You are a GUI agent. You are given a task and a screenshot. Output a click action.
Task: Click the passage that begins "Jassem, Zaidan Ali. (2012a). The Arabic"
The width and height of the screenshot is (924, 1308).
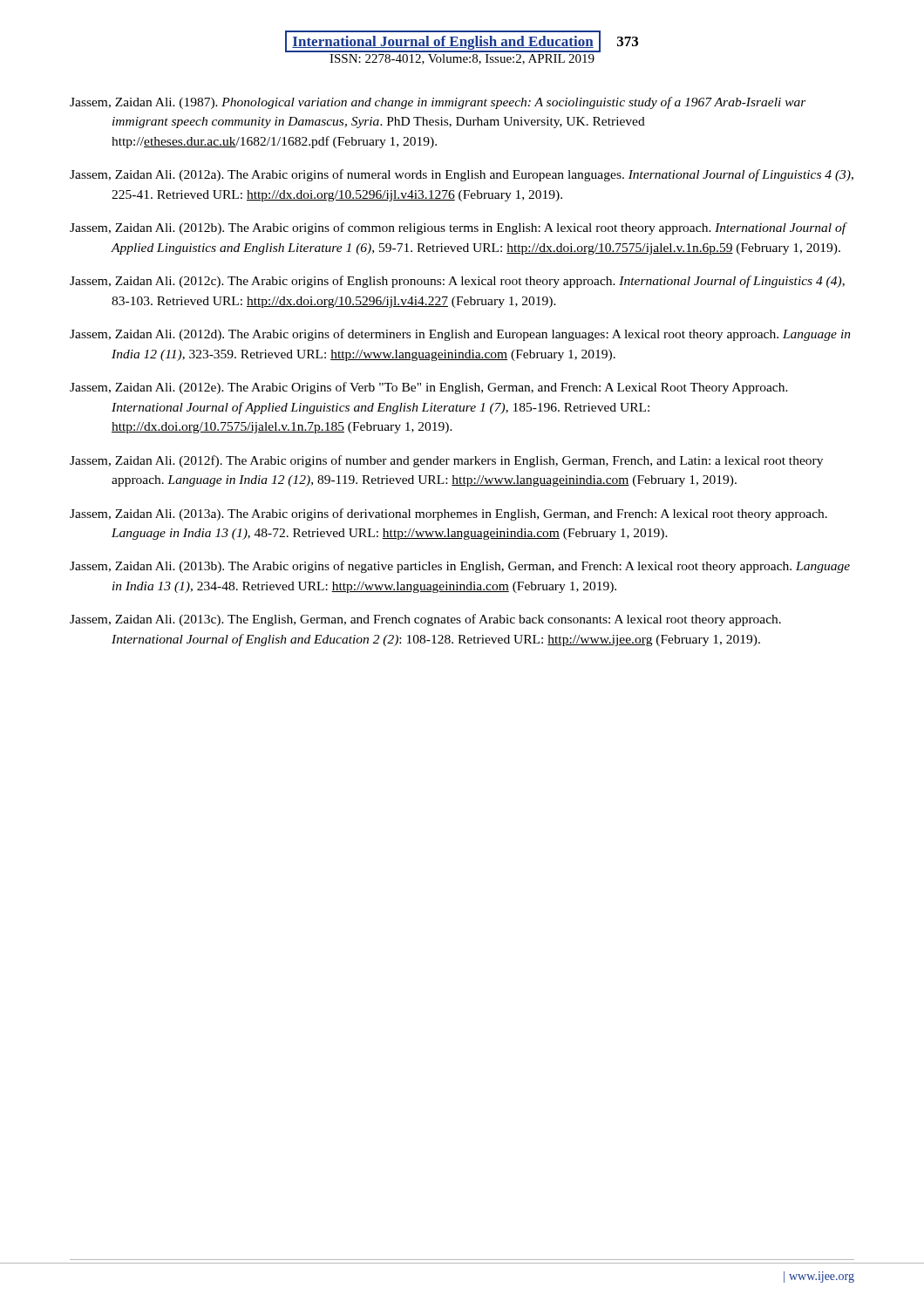point(462,184)
